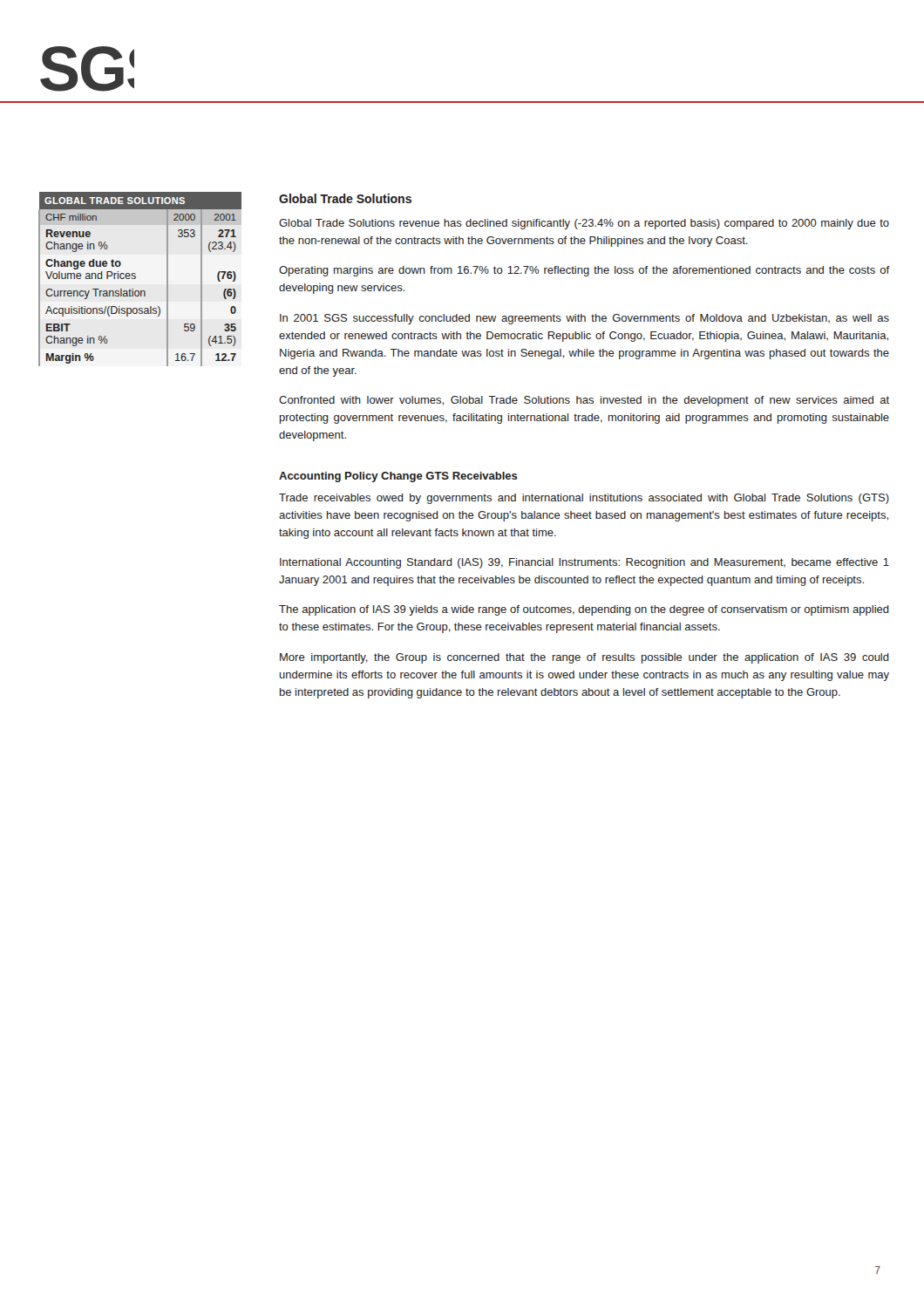Locate the passage starting "Operating margins are down from 16.7%"
The height and width of the screenshot is (1308, 924).
[x=584, y=279]
